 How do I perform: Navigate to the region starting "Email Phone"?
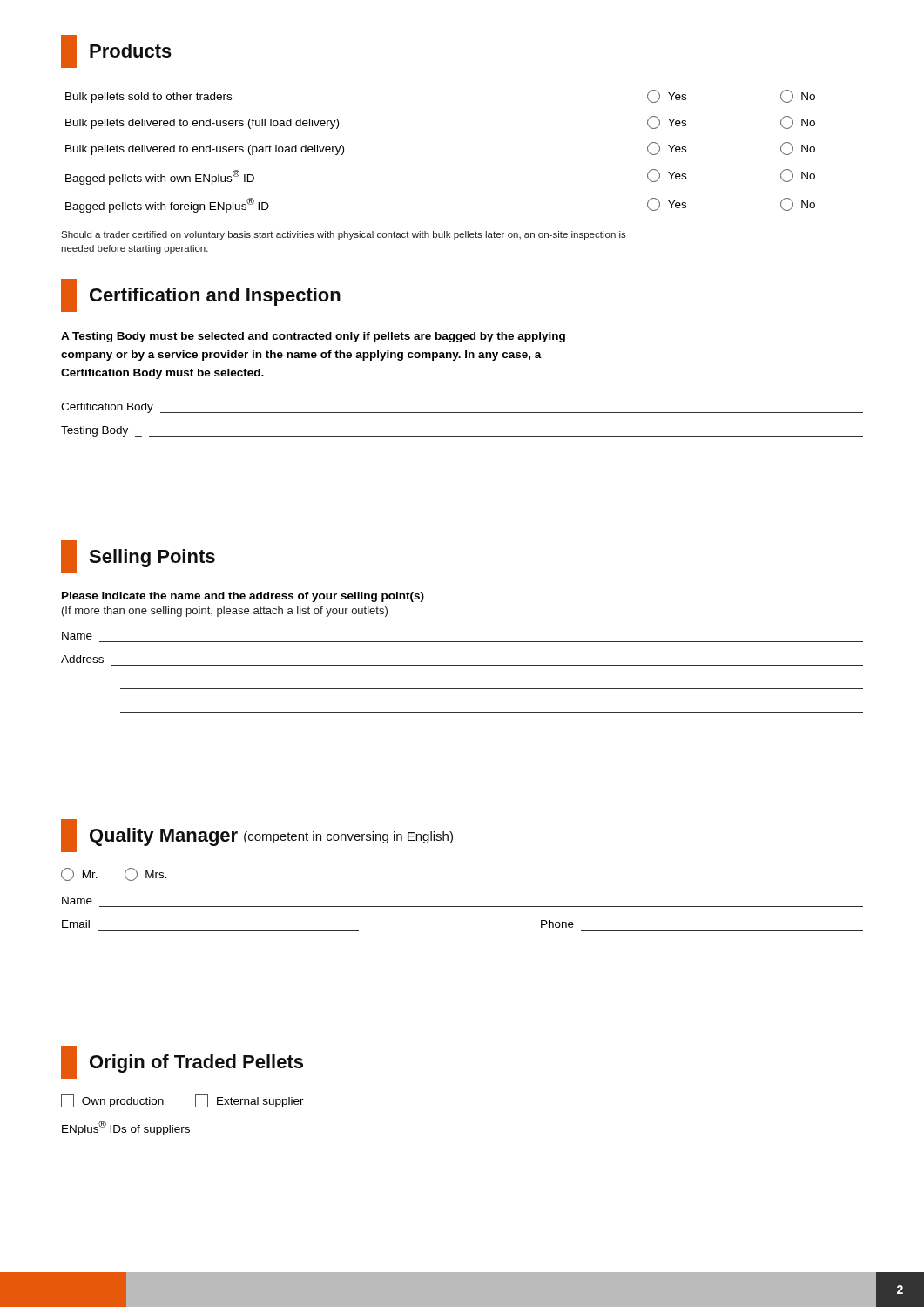(x=74, y=924)
